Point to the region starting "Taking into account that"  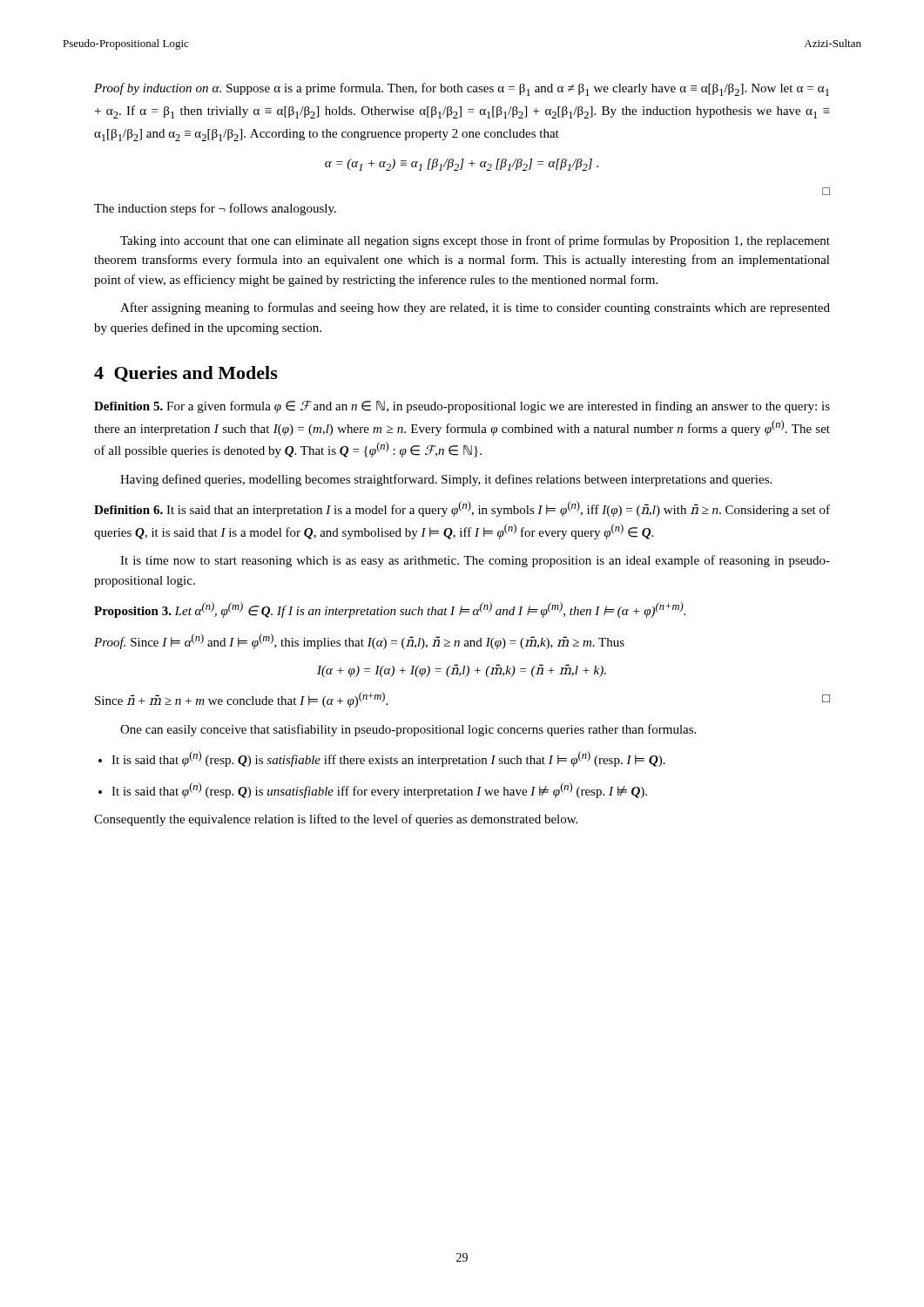(x=462, y=260)
